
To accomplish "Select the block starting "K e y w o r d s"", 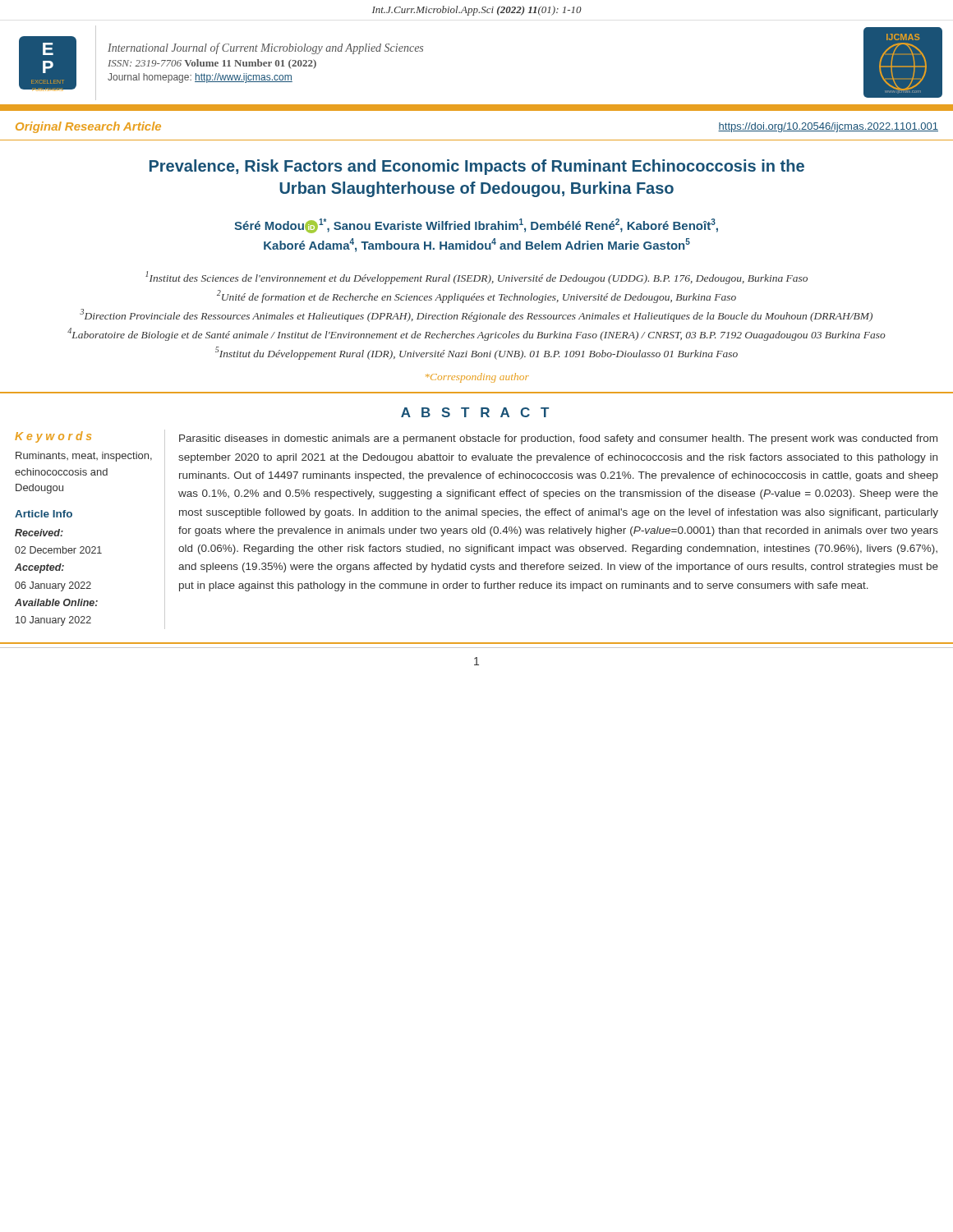I will pyautogui.click(x=53, y=436).
